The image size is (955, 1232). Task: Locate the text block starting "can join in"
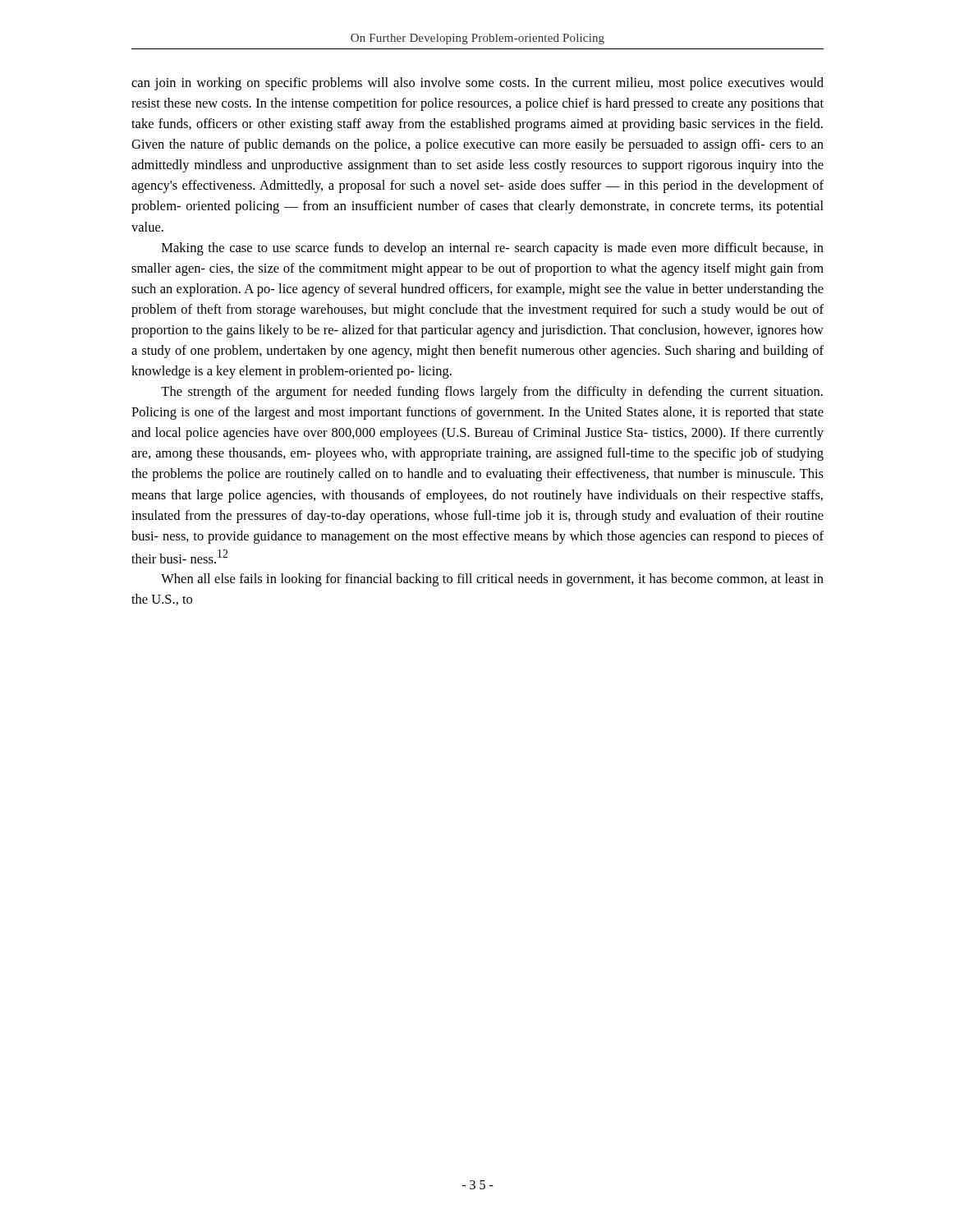point(478,341)
